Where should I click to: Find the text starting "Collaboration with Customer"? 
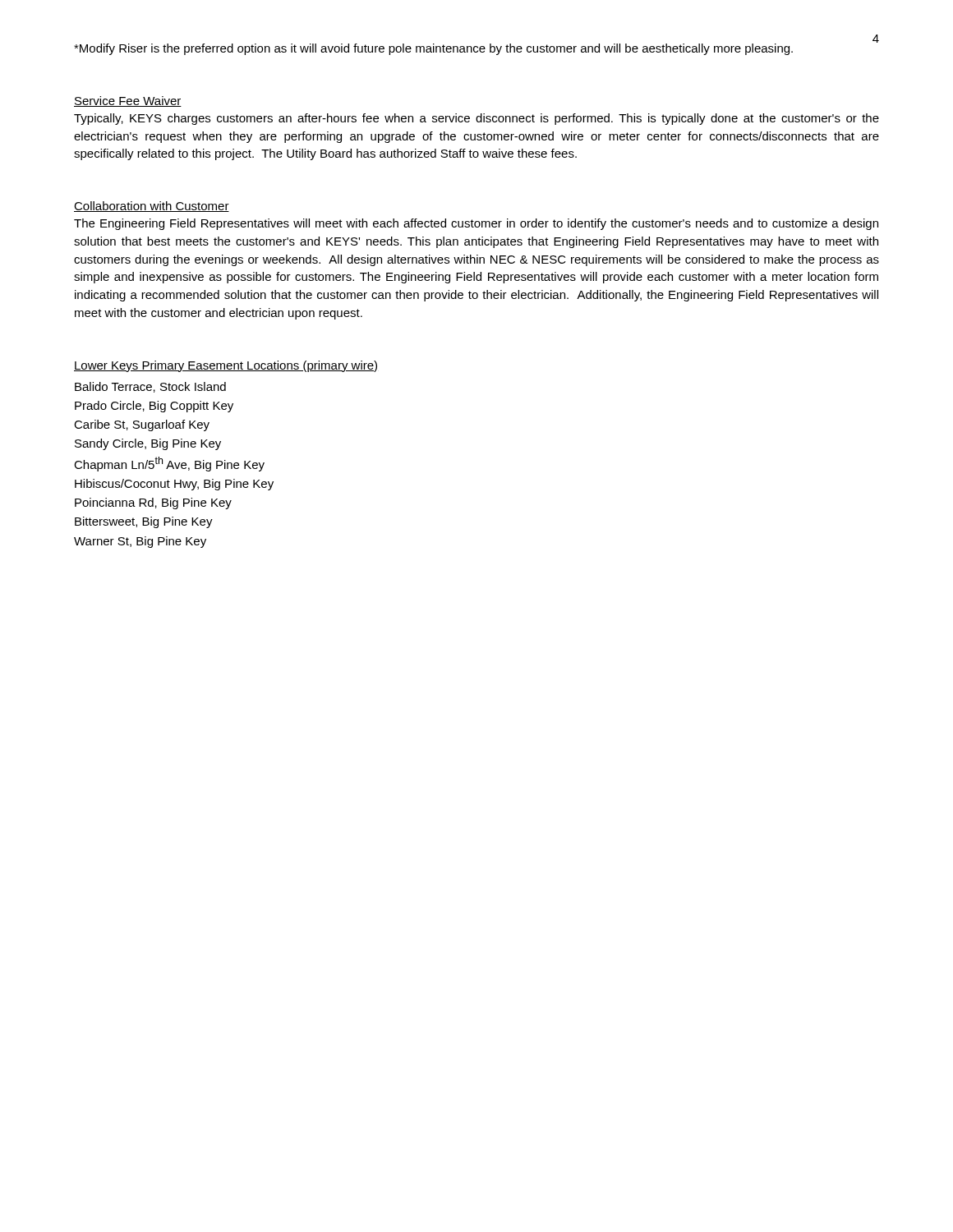pyautogui.click(x=151, y=206)
